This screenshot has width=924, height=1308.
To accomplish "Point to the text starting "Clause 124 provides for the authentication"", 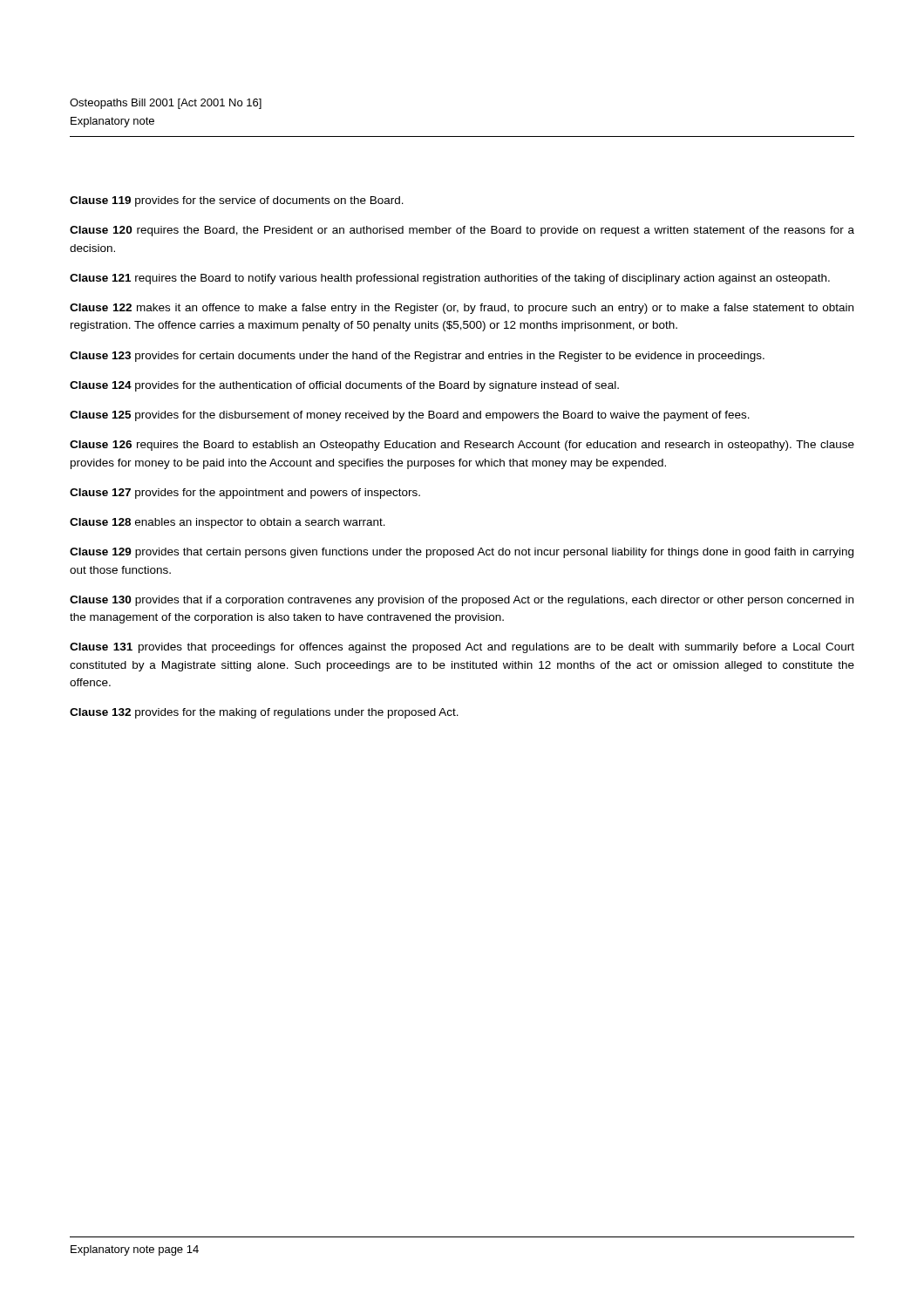I will (x=345, y=385).
